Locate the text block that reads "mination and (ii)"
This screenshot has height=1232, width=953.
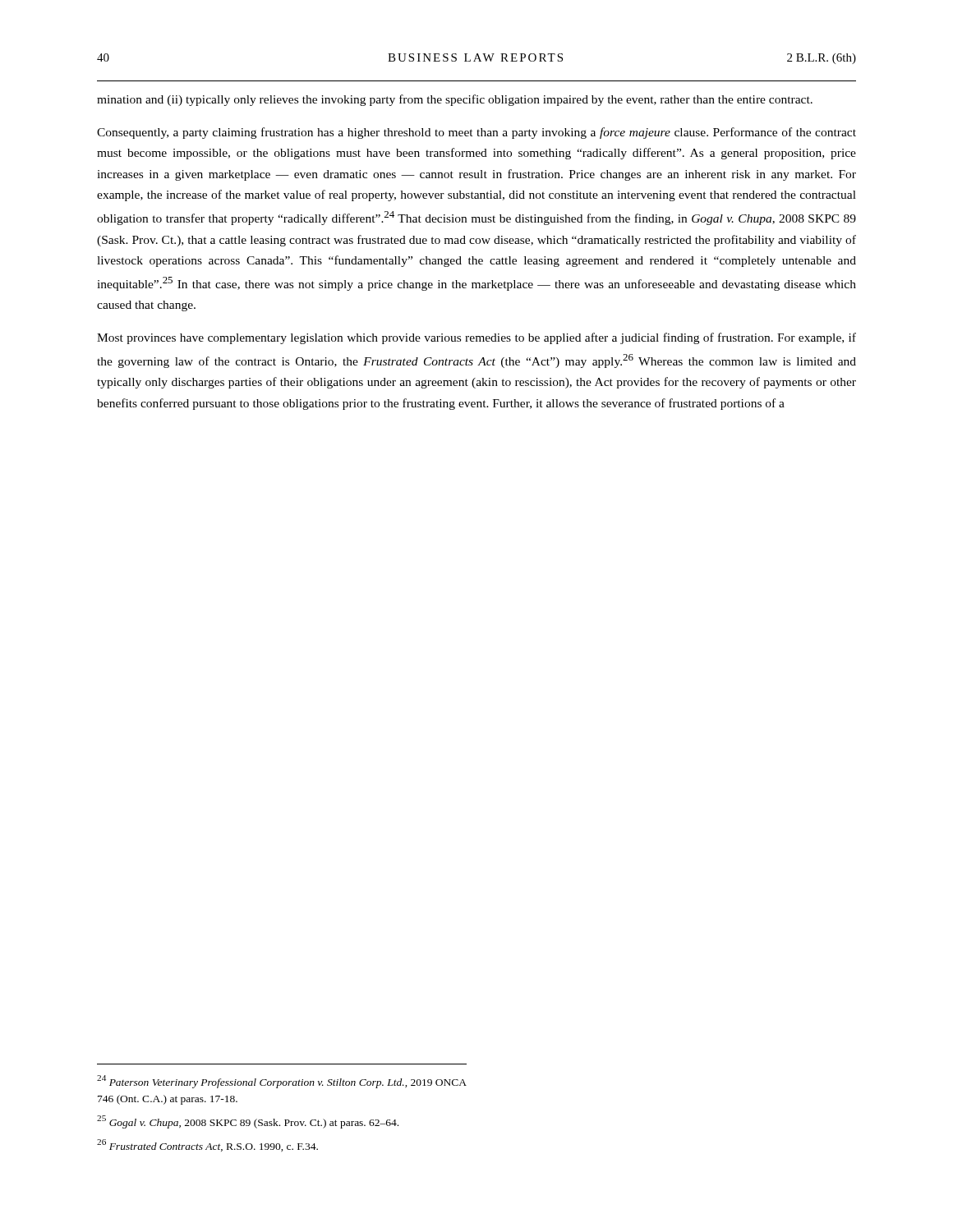[x=455, y=99]
